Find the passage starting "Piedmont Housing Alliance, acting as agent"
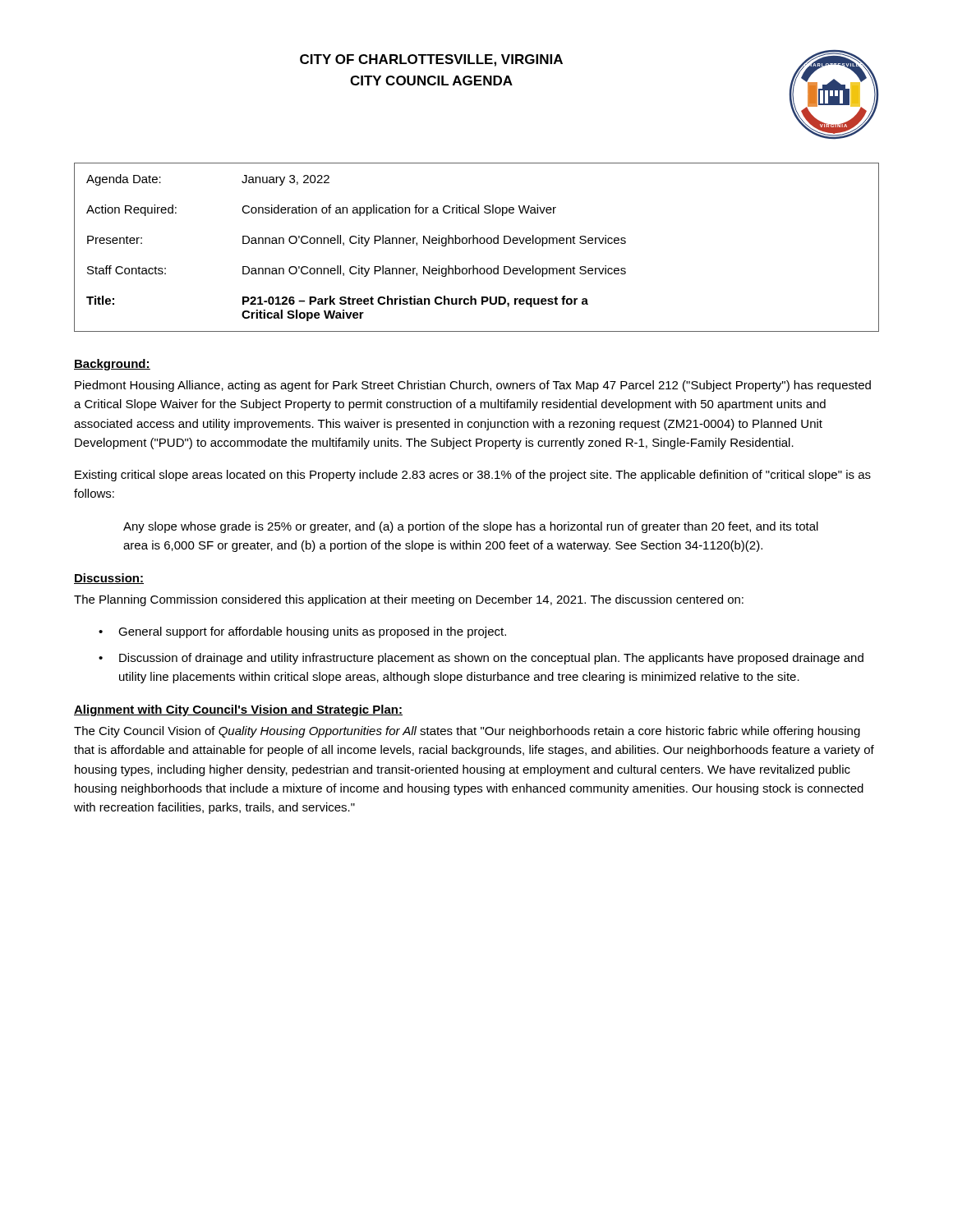 click(473, 413)
